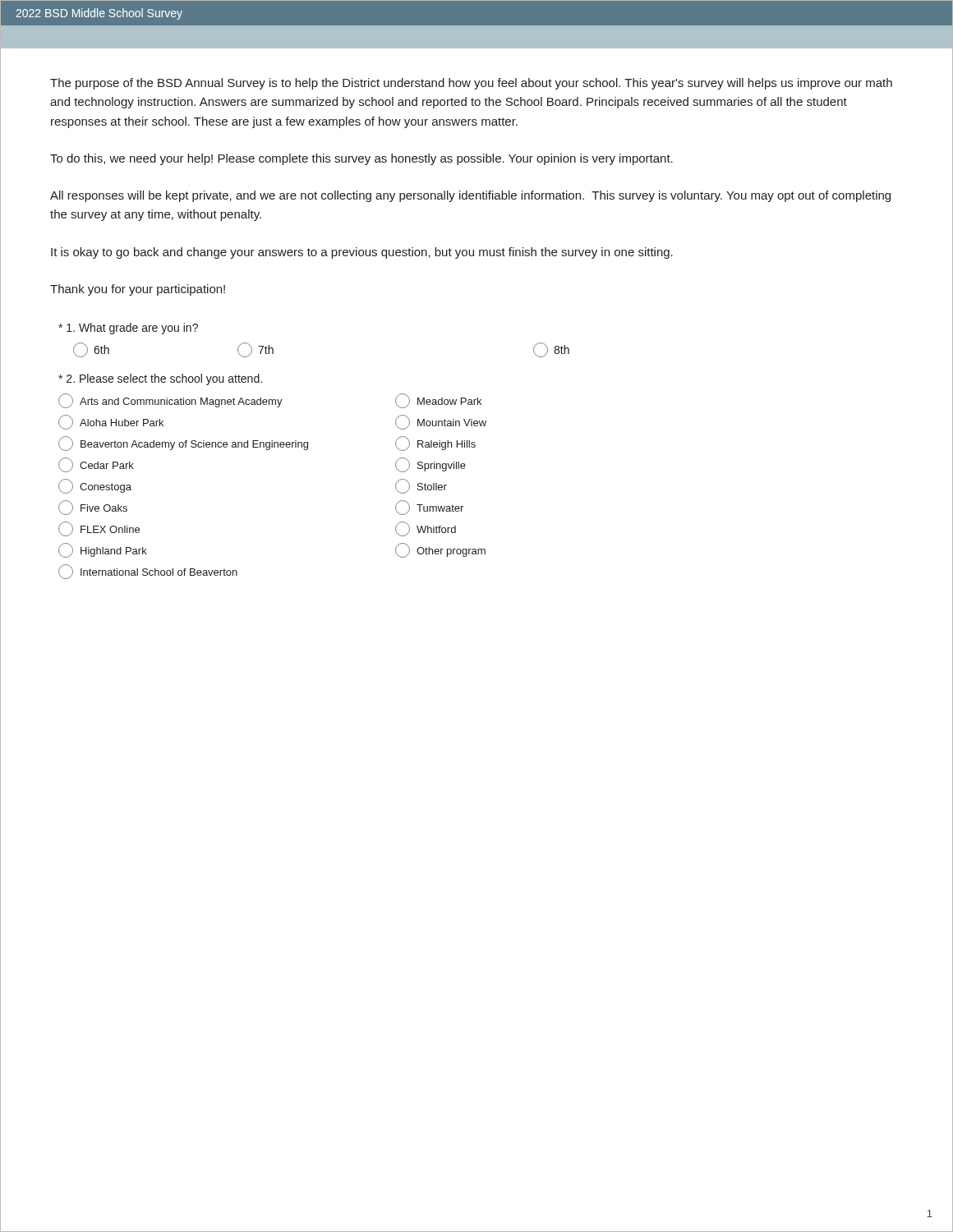This screenshot has width=953, height=1232.
Task: Click on the passage starting "2. Please select the school you attend. Arts"
Action: click(x=160, y=379)
